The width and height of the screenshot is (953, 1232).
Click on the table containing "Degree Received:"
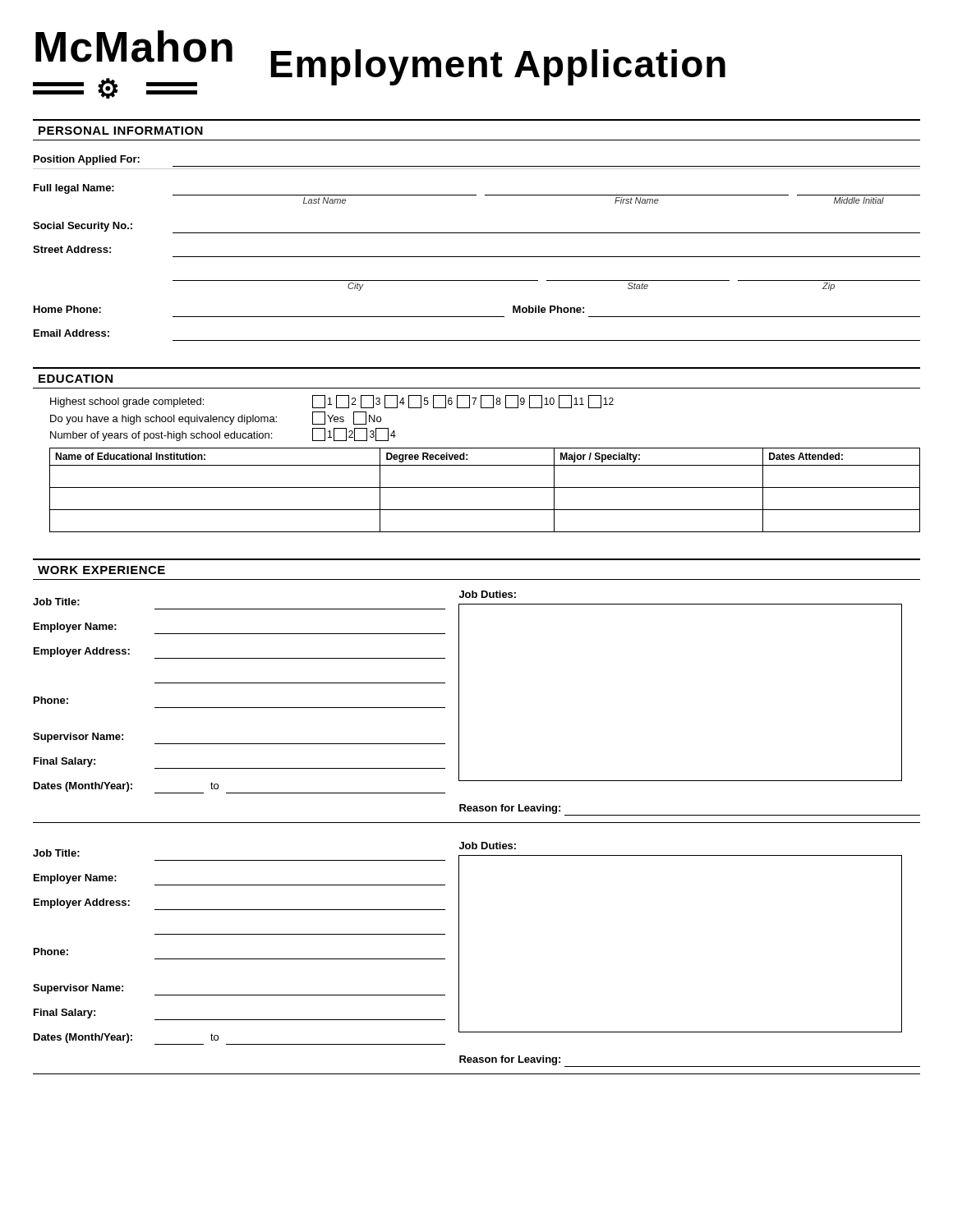[485, 490]
